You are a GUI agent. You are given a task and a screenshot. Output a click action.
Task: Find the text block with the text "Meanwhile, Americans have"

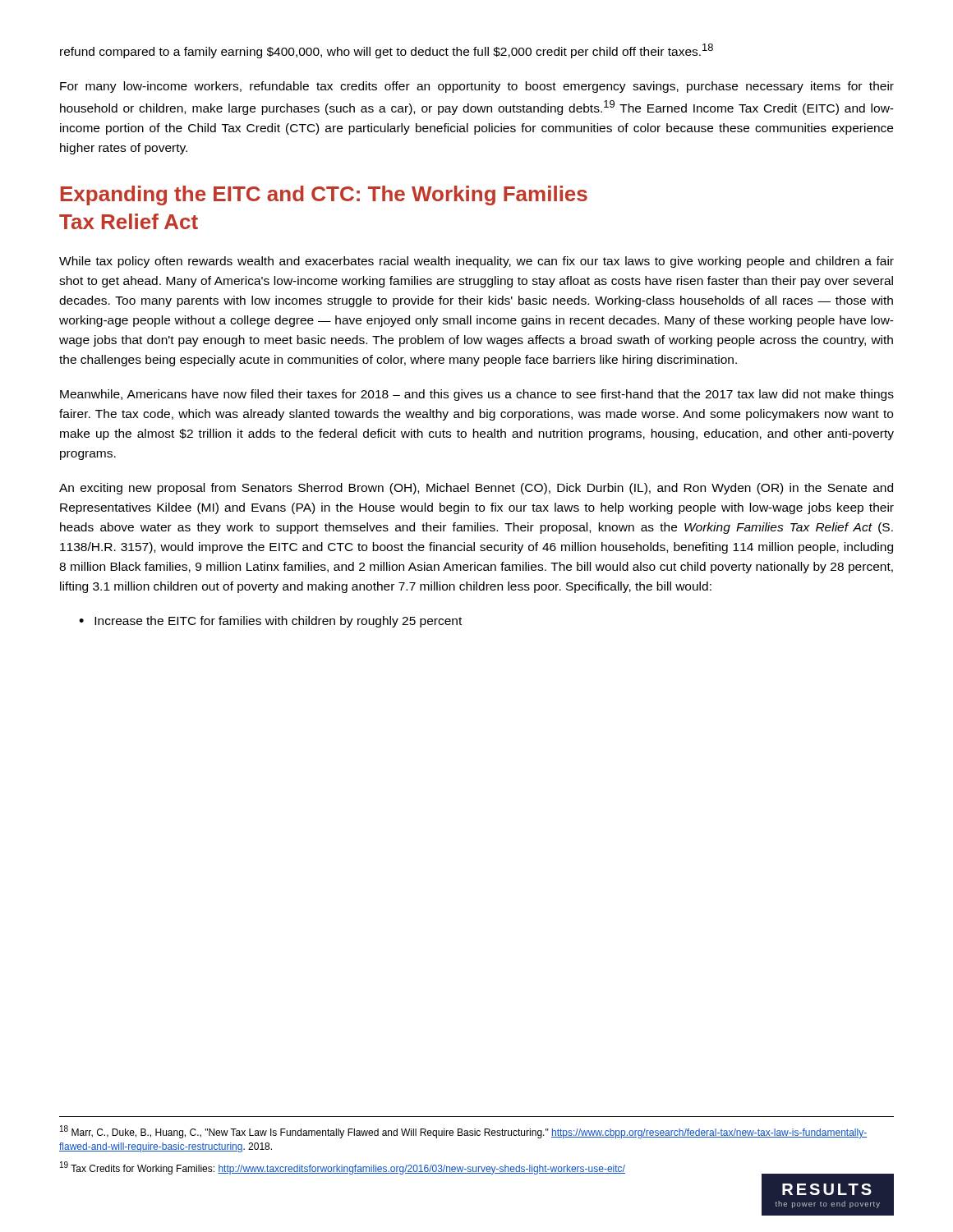[476, 424]
